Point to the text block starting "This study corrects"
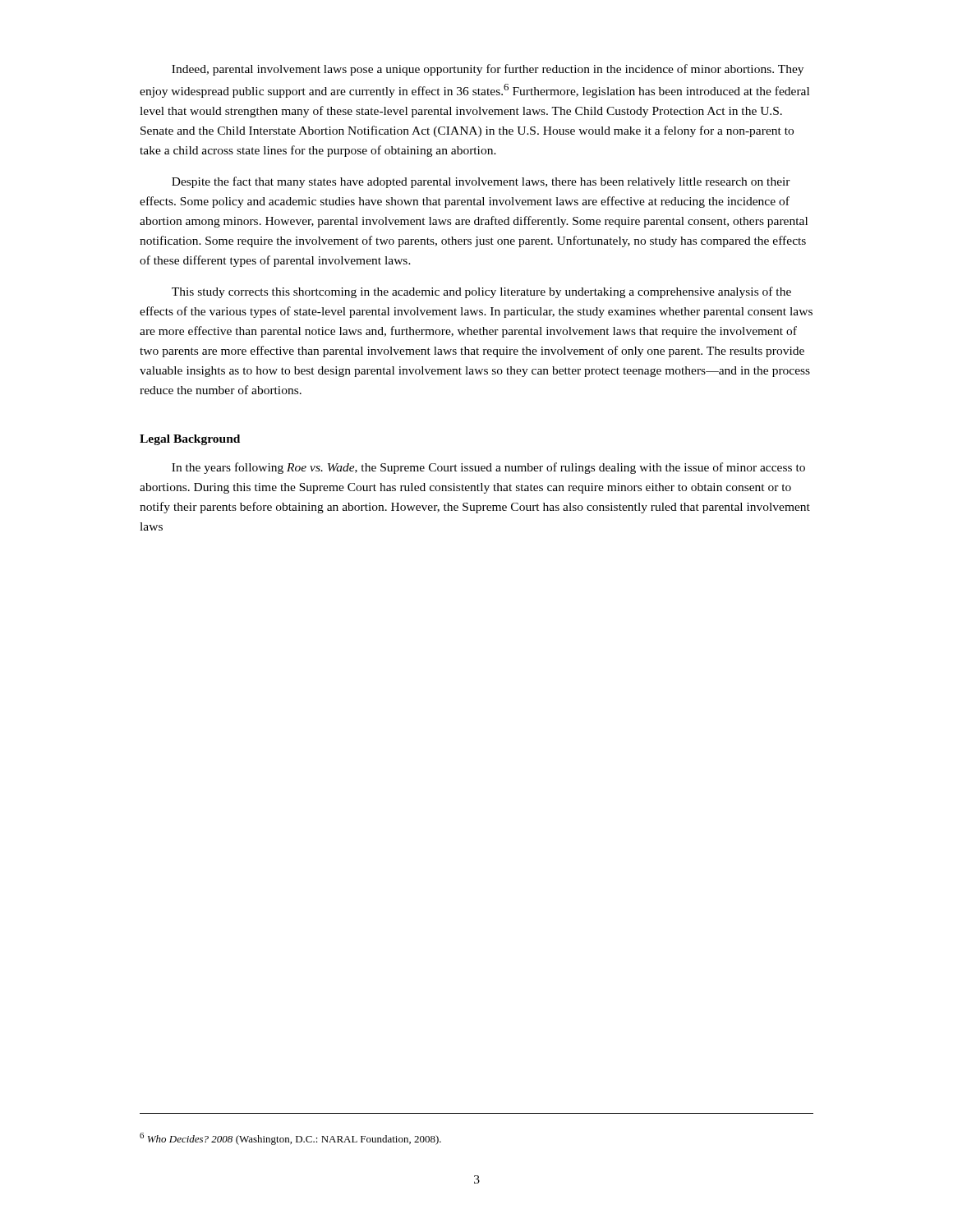Screen dimensions: 1232x953 [476, 341]
